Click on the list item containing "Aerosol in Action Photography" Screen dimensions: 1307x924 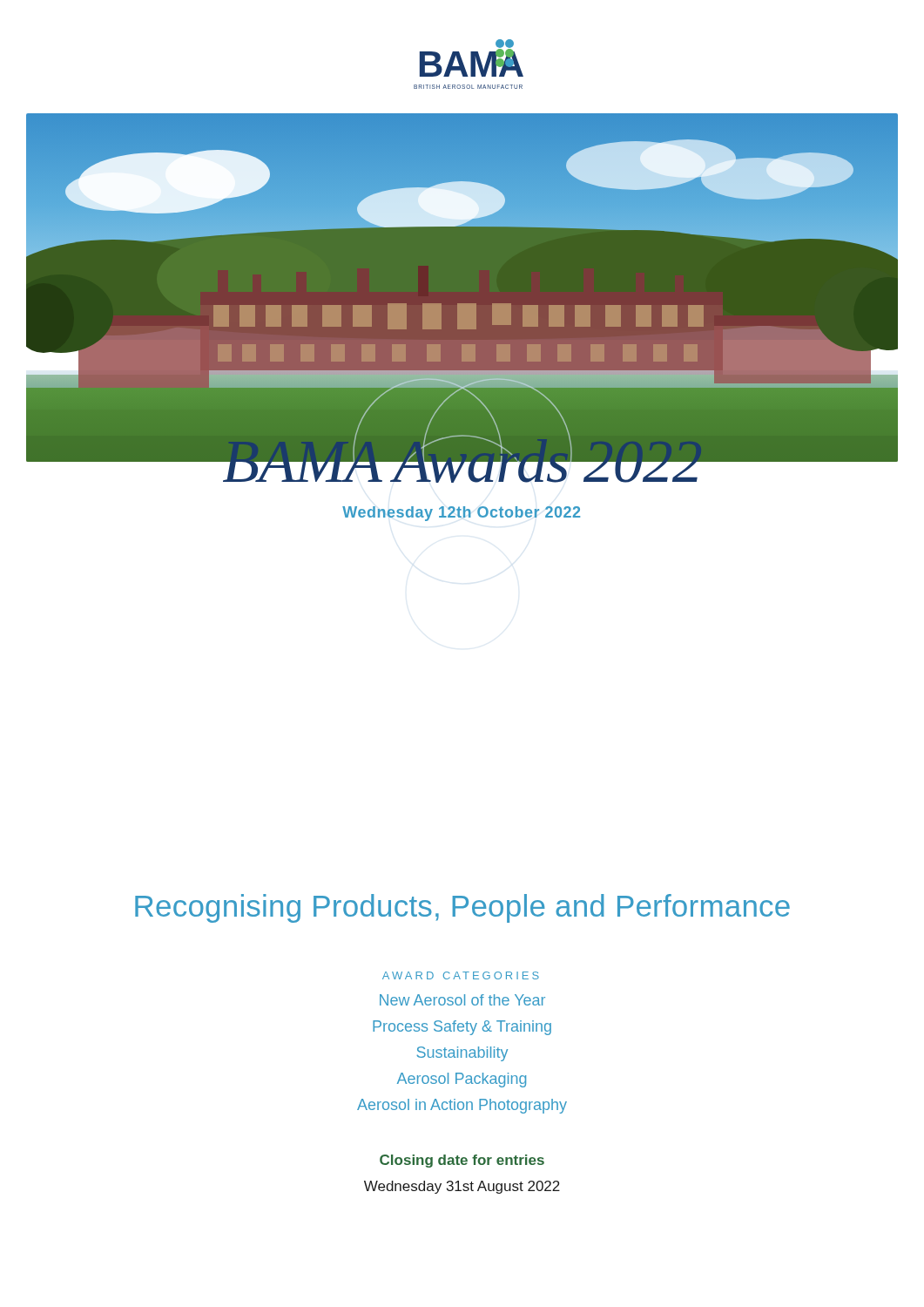click(462, 1105)
